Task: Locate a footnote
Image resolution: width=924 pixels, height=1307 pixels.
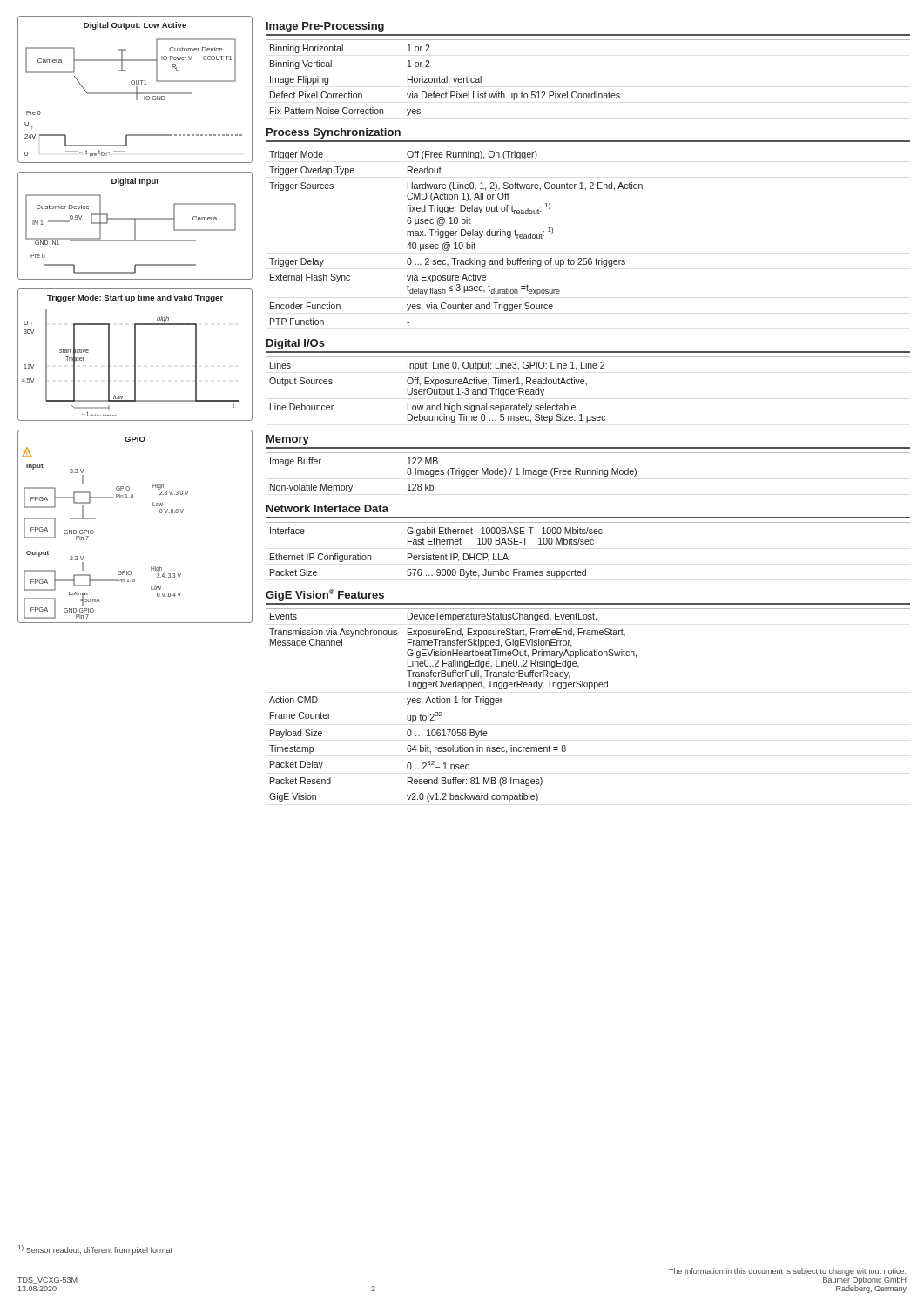Action: tap(95, 1249)
